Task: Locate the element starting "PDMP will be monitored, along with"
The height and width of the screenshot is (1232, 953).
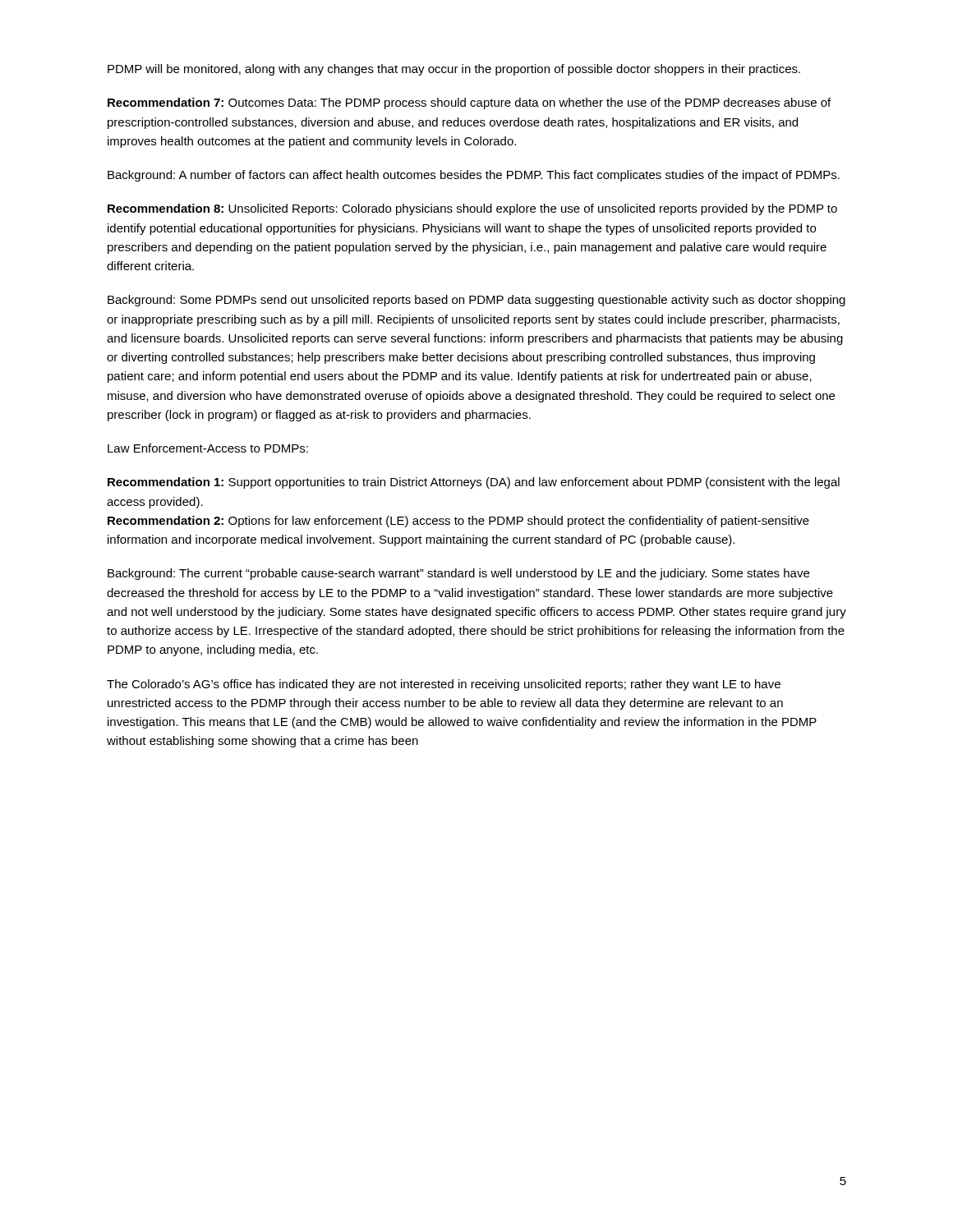Action: [454, 69]
